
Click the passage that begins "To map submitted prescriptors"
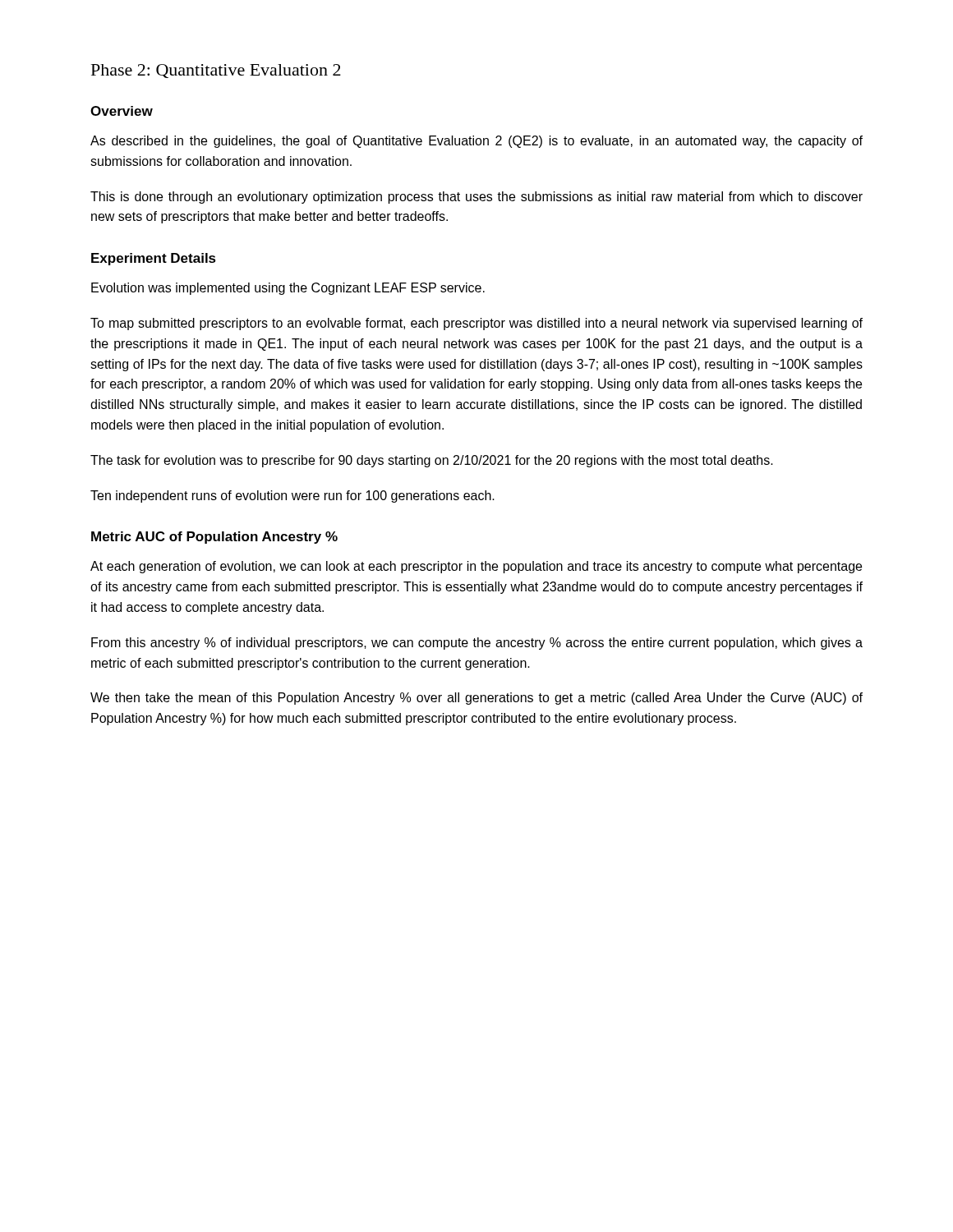(476, 374)
